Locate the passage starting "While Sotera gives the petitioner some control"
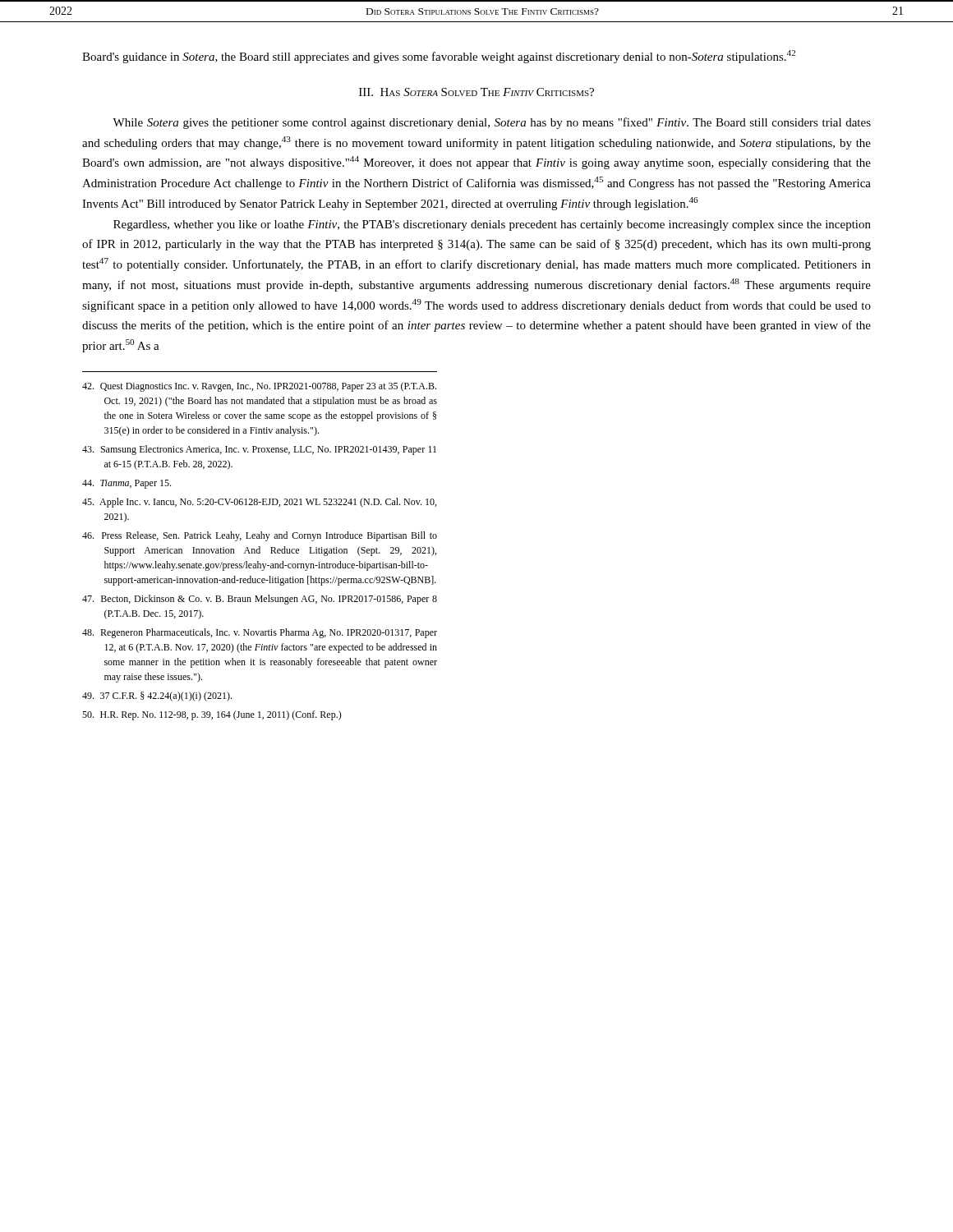This screenshot has width=953, height=1232. point(476,163)
